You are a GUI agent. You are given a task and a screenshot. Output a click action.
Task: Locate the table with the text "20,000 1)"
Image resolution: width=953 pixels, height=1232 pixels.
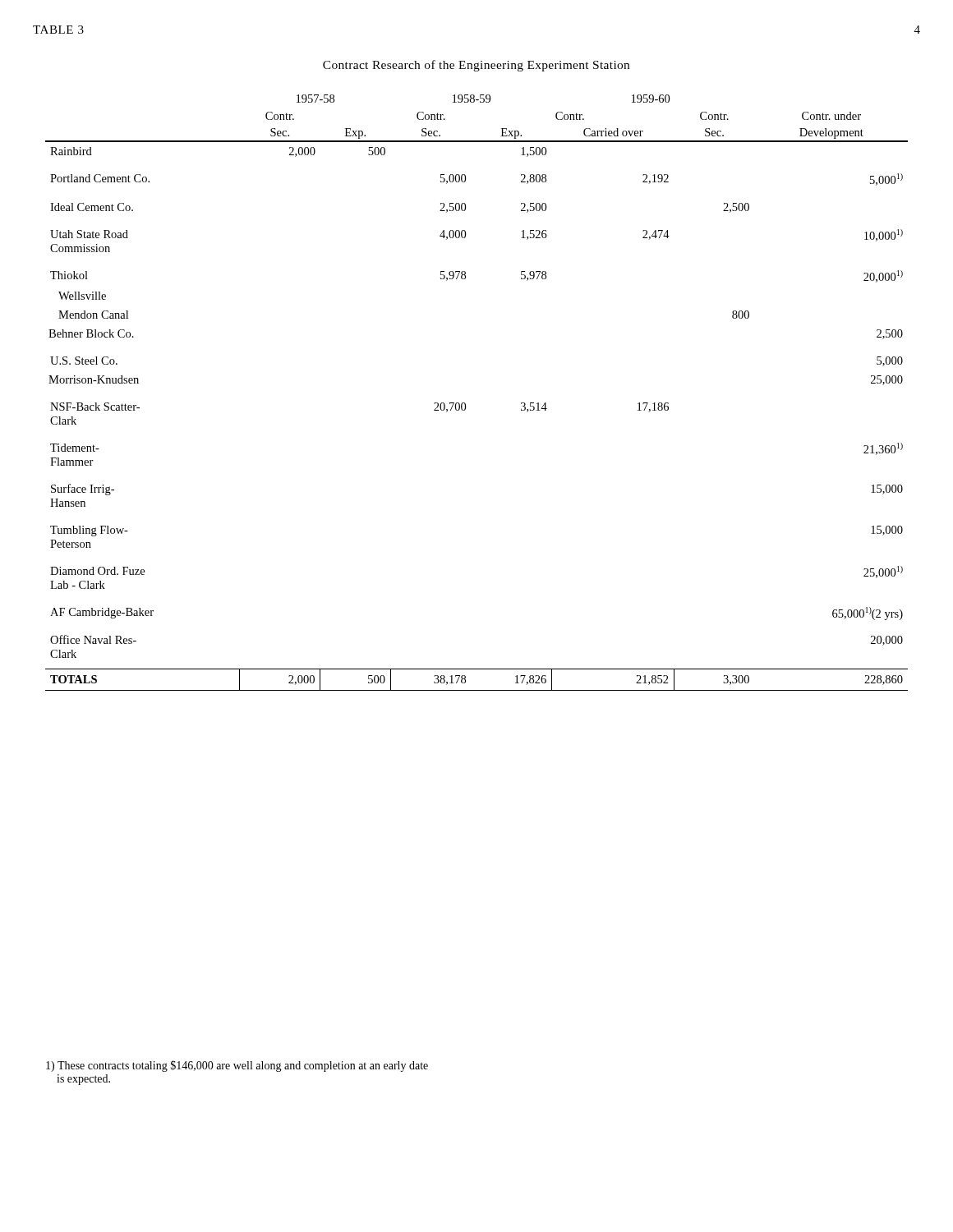(476, 391)
